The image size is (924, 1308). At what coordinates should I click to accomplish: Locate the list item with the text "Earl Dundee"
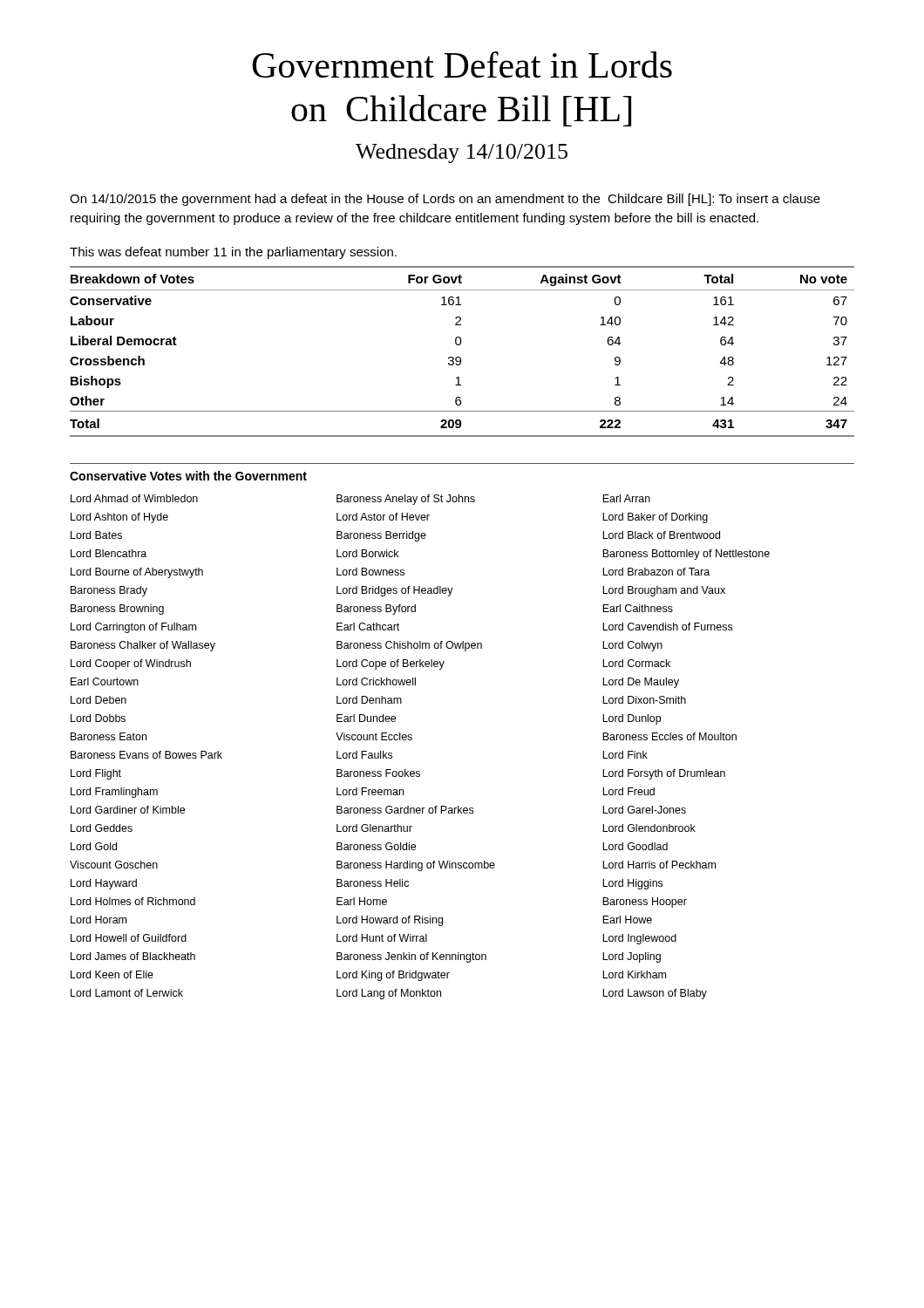pyautogui.click(x=366, y=718)
